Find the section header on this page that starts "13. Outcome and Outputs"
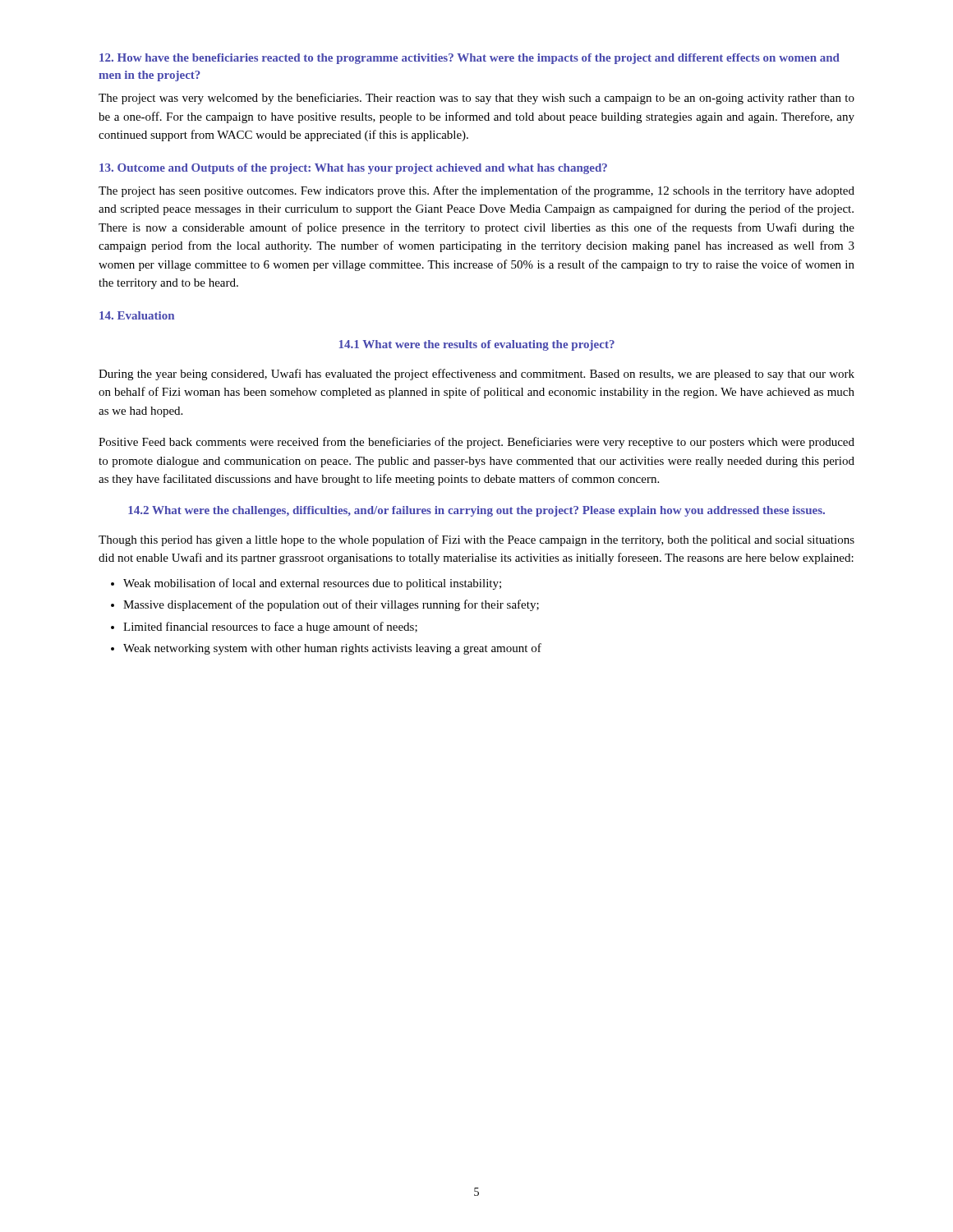 pos(353,167)
